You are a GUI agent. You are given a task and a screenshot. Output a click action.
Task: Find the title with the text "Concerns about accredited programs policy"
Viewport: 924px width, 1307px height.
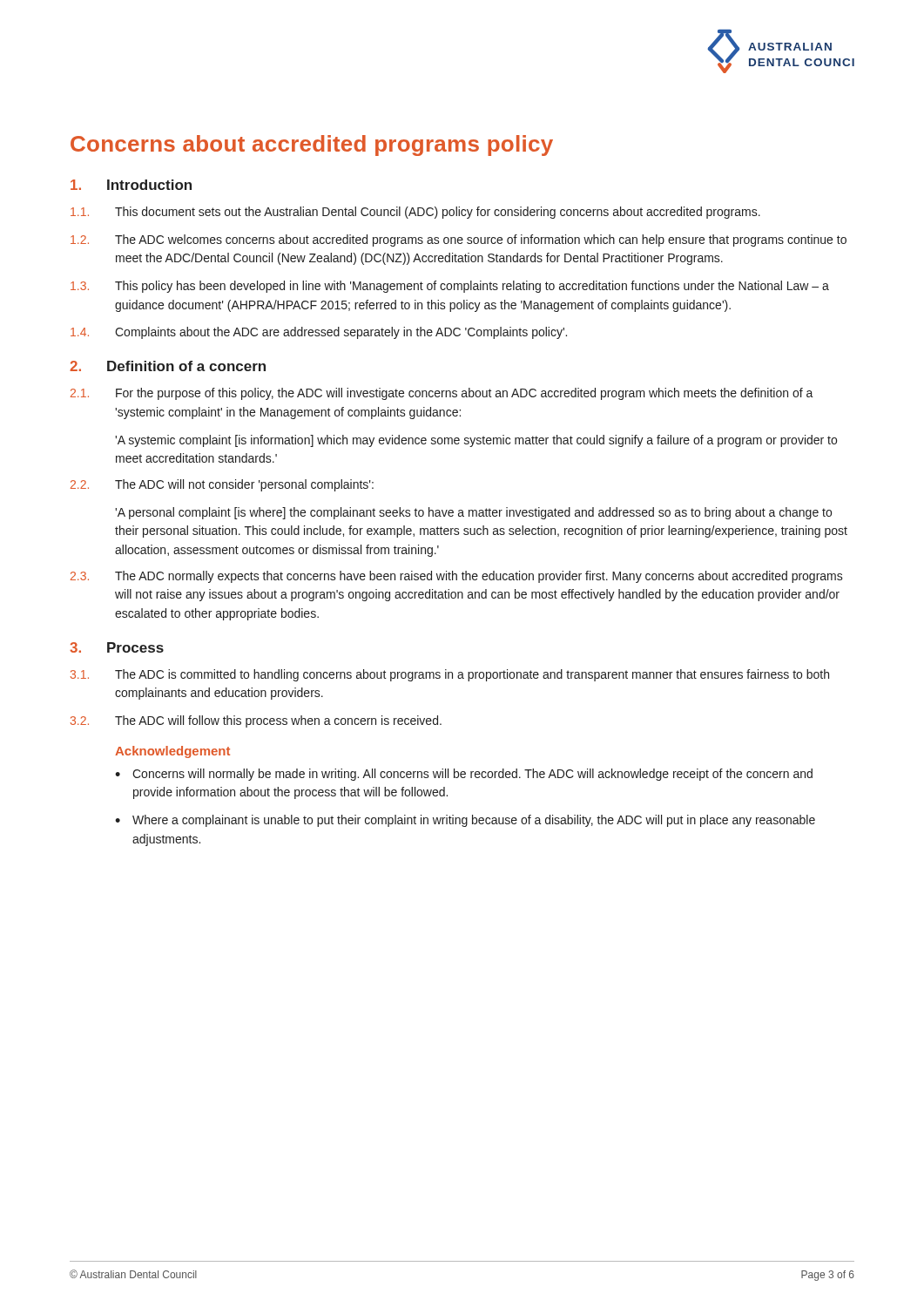[311, 144]
